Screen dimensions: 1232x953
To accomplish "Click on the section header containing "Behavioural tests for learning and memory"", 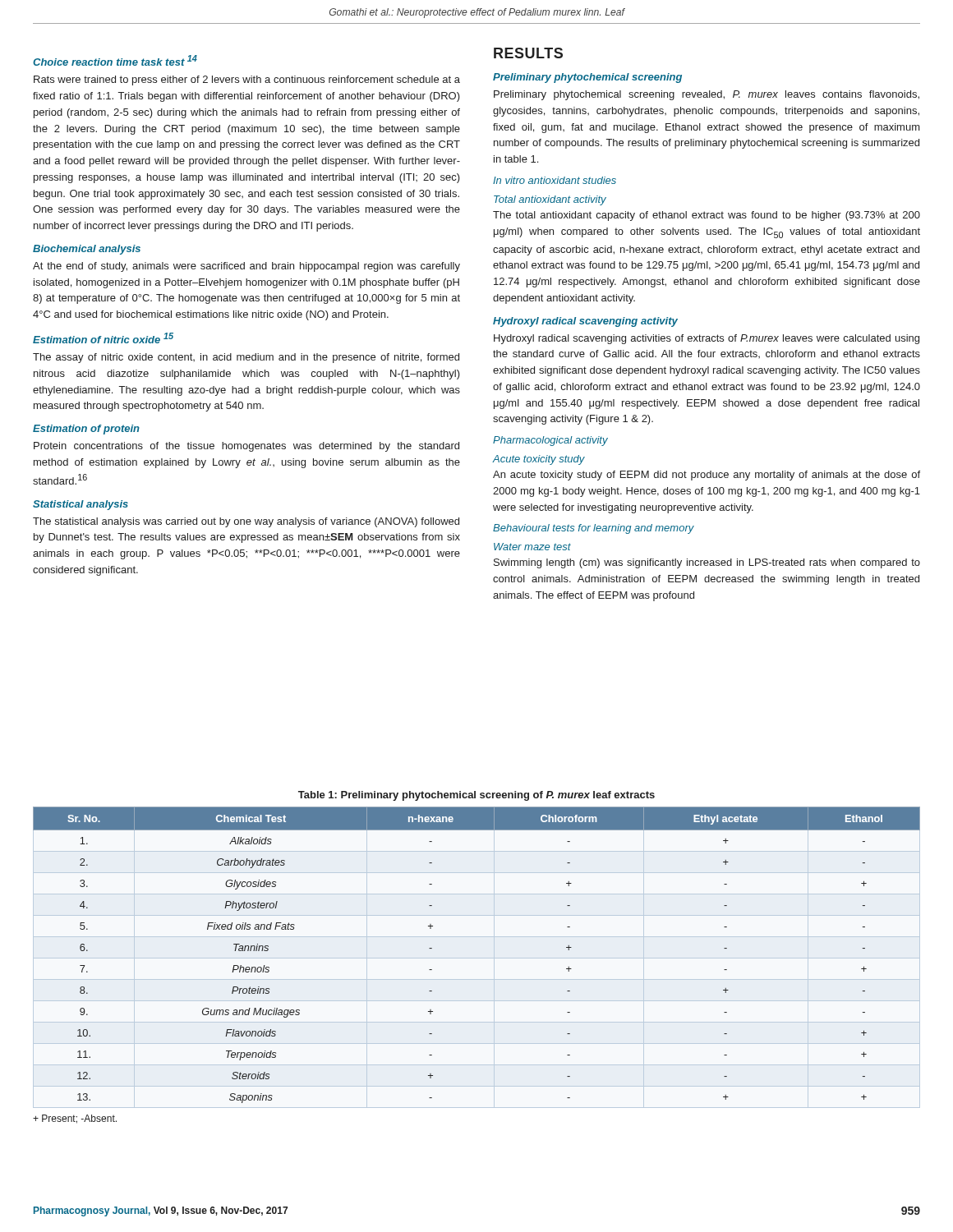I will 594,529.
